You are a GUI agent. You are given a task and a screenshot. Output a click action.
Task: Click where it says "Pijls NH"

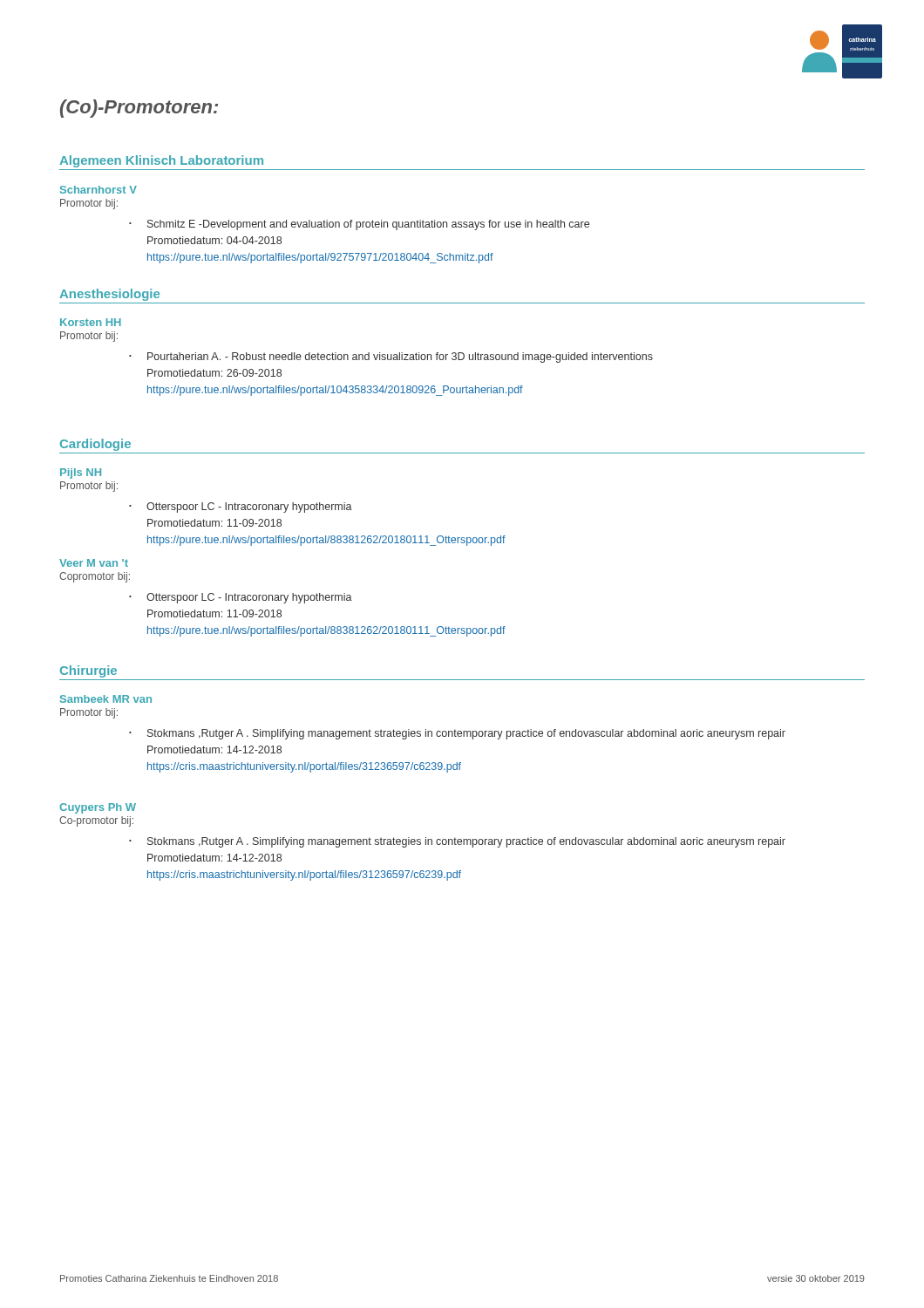[81, 473]
